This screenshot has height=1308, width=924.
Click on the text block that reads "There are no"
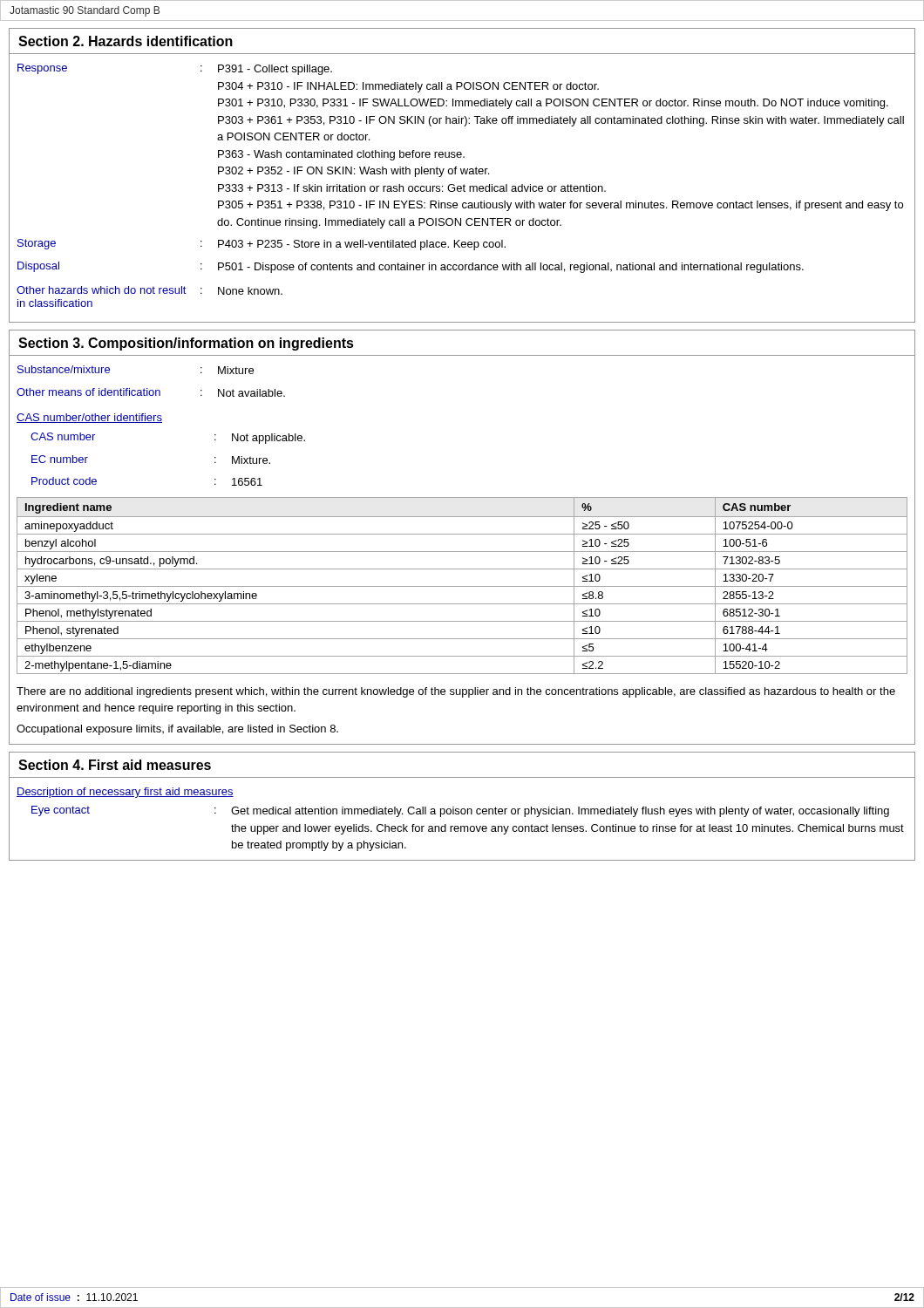(456, 699)
